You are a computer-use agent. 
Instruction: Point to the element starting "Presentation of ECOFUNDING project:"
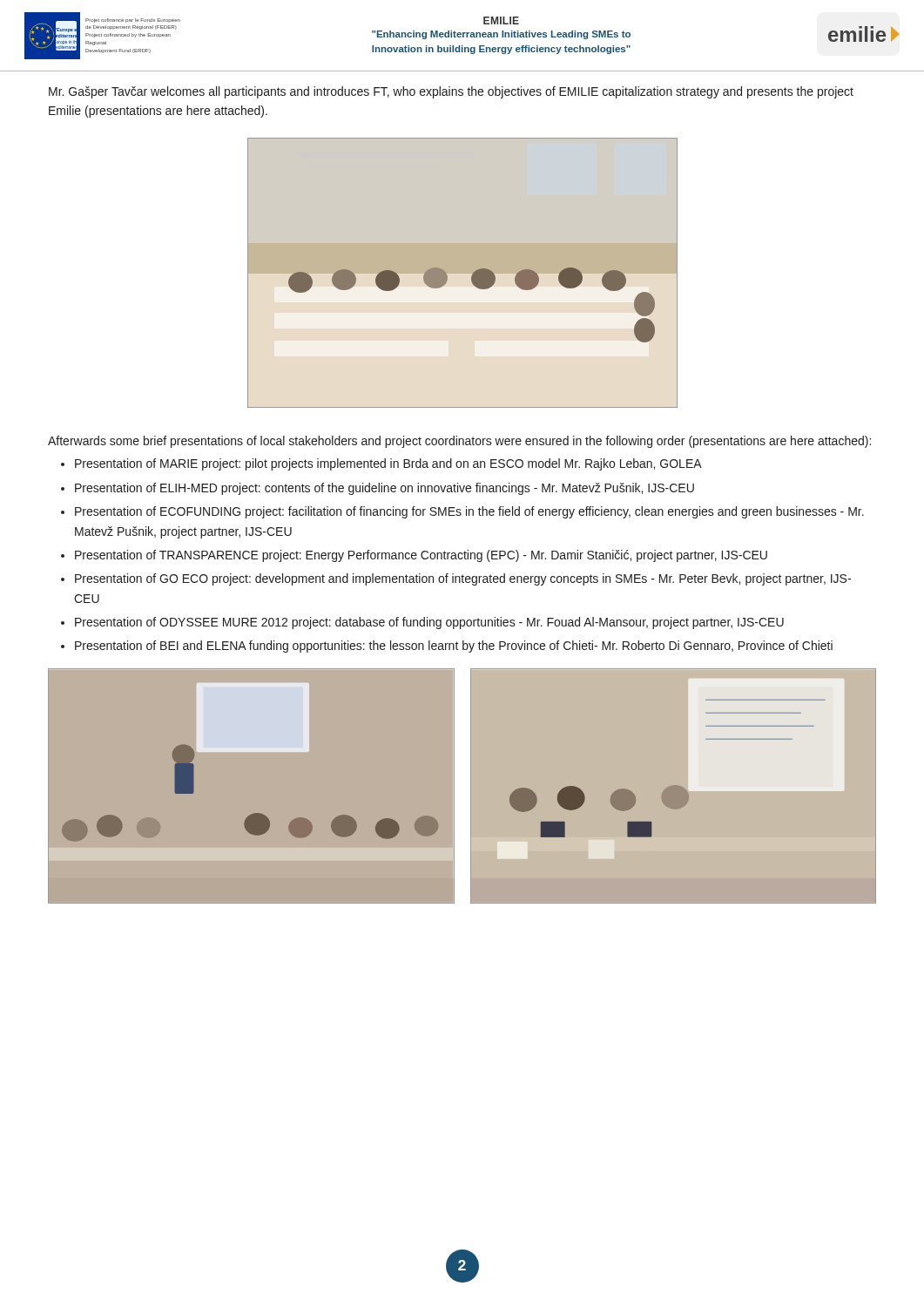[x=469, y=521]
